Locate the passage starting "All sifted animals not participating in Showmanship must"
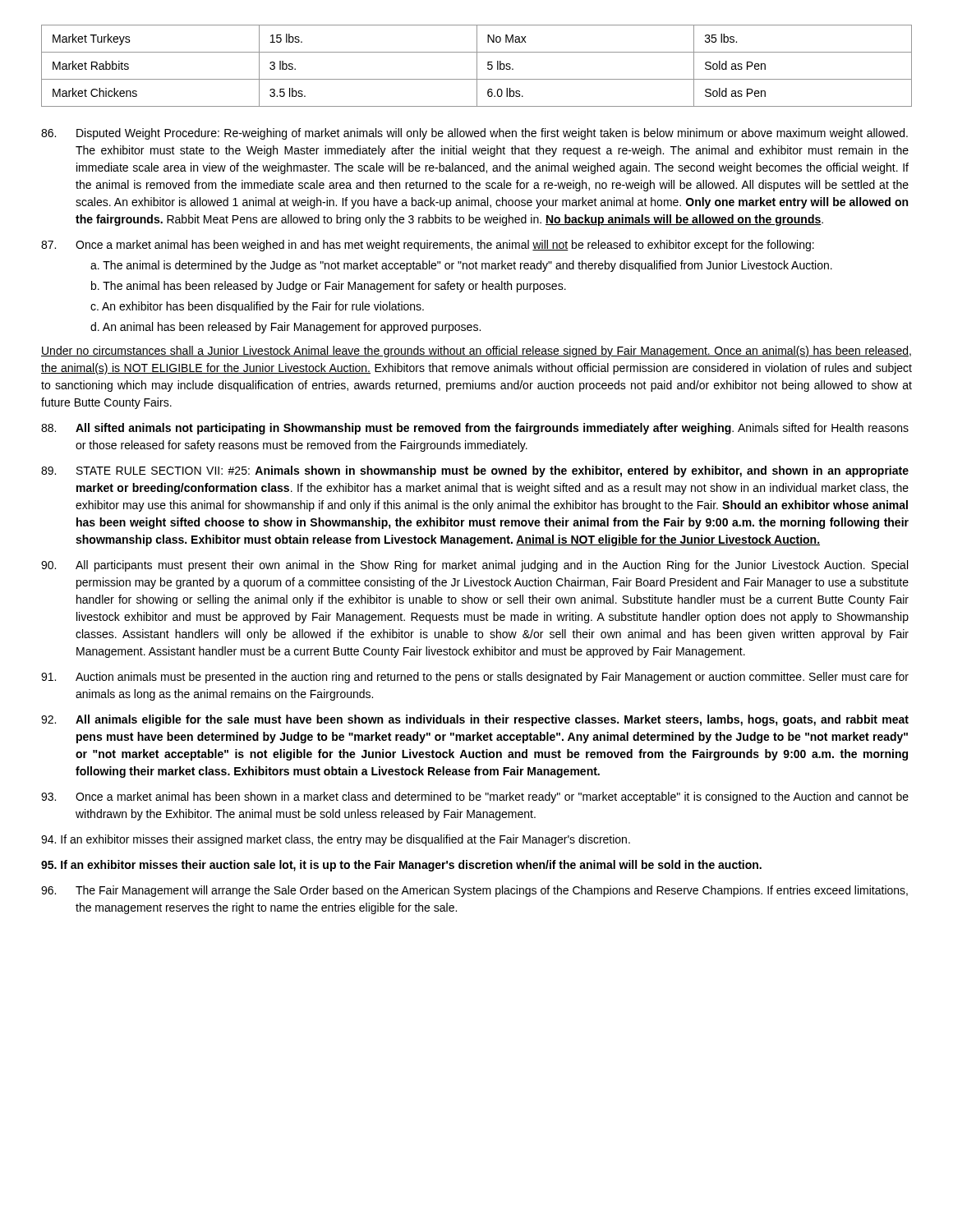The width and height of the screenshot is (953, 1232). pyautogui.click(x=475, y=437)
